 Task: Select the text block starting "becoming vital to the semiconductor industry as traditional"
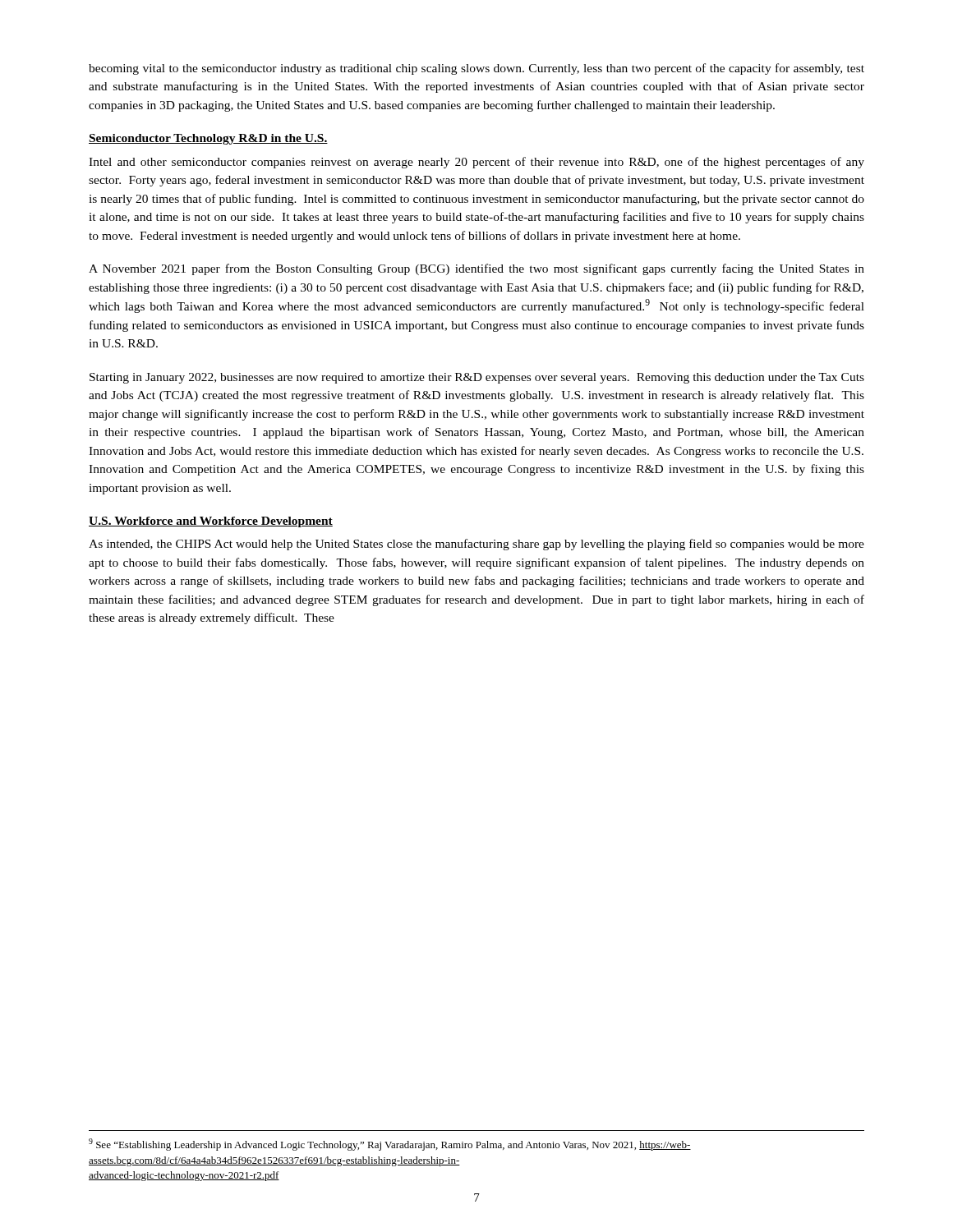pos(476,86)
